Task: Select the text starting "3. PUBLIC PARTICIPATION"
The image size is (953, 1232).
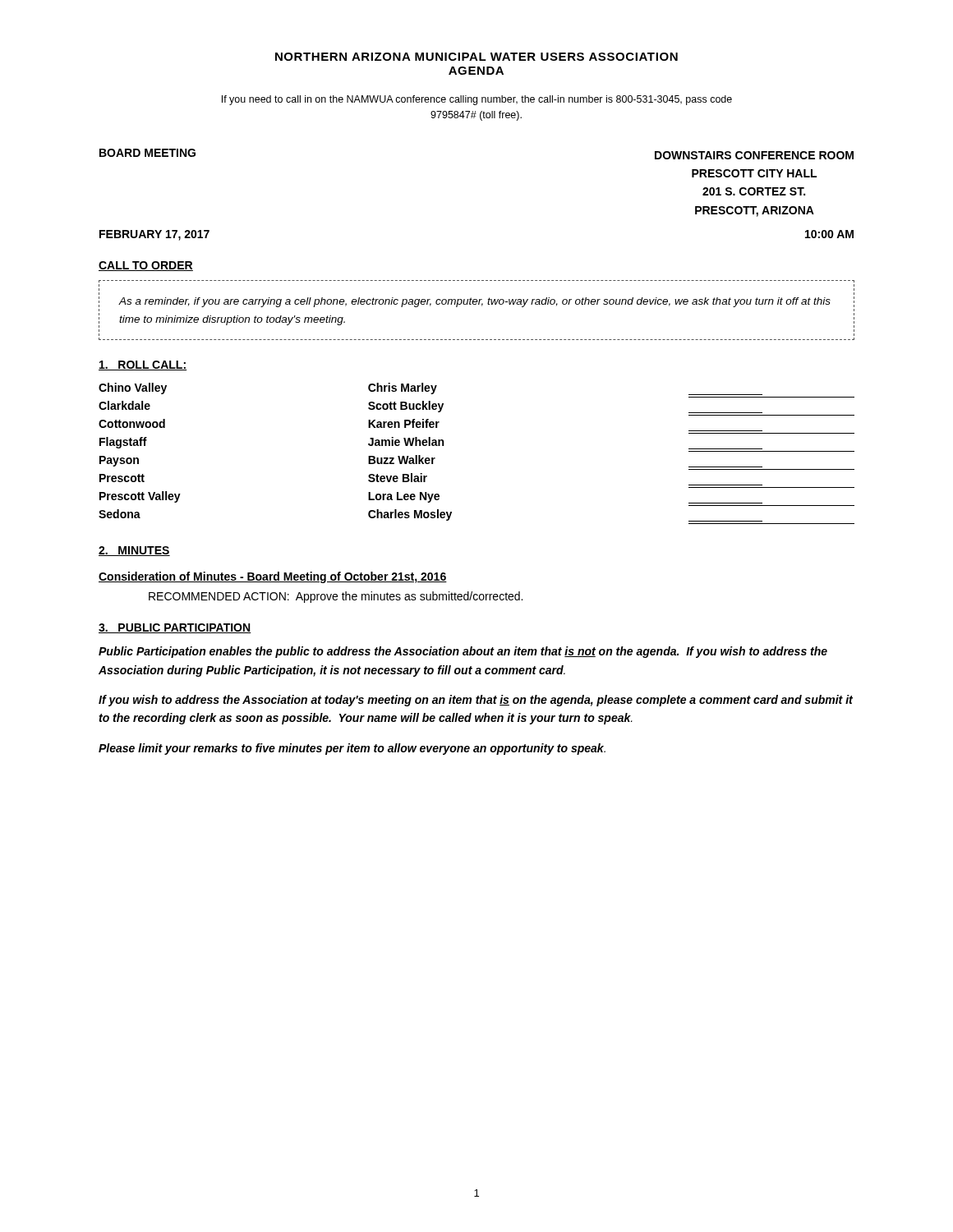Action: 175,628
